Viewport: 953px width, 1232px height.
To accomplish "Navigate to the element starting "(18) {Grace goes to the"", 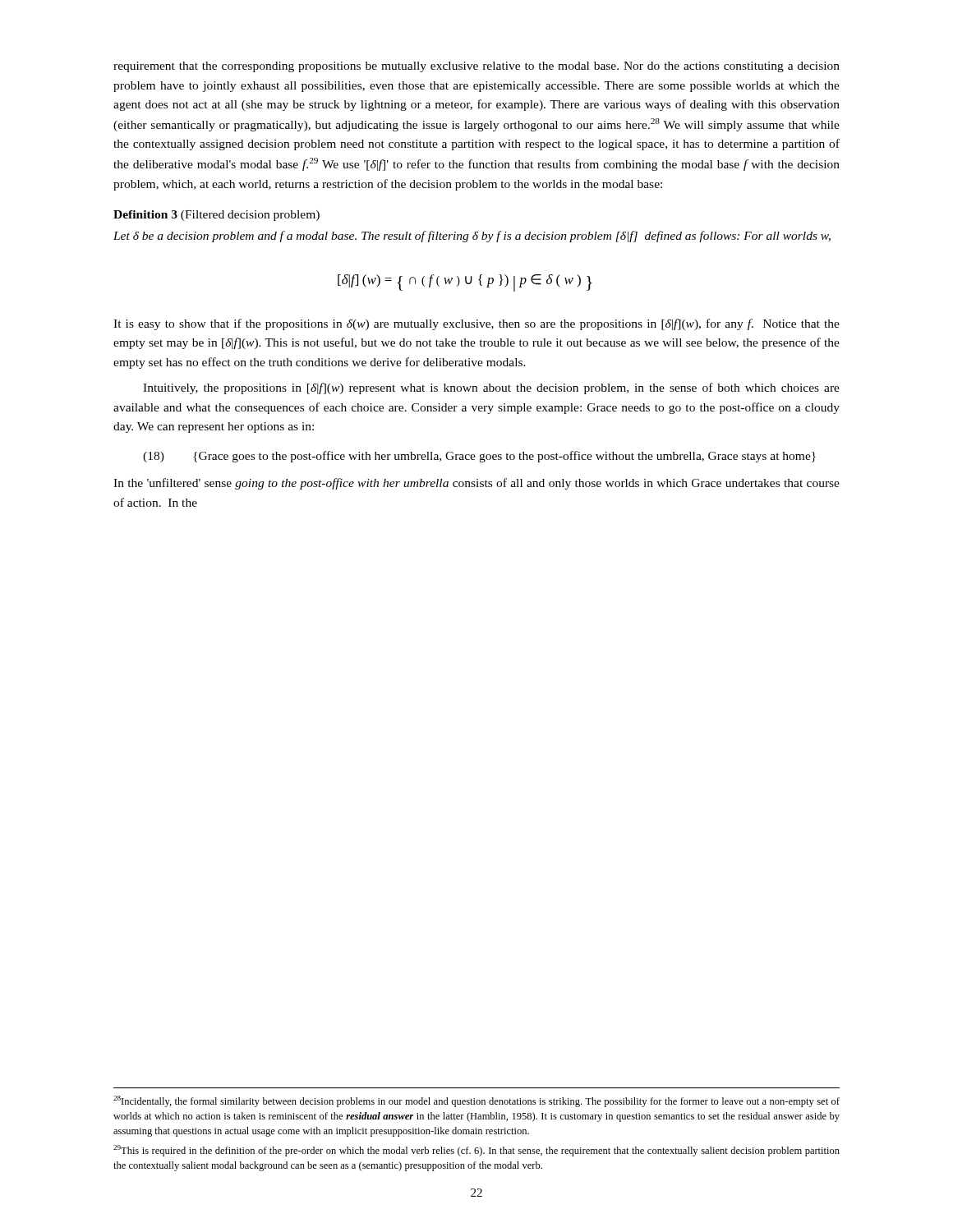I will point(491,456).
